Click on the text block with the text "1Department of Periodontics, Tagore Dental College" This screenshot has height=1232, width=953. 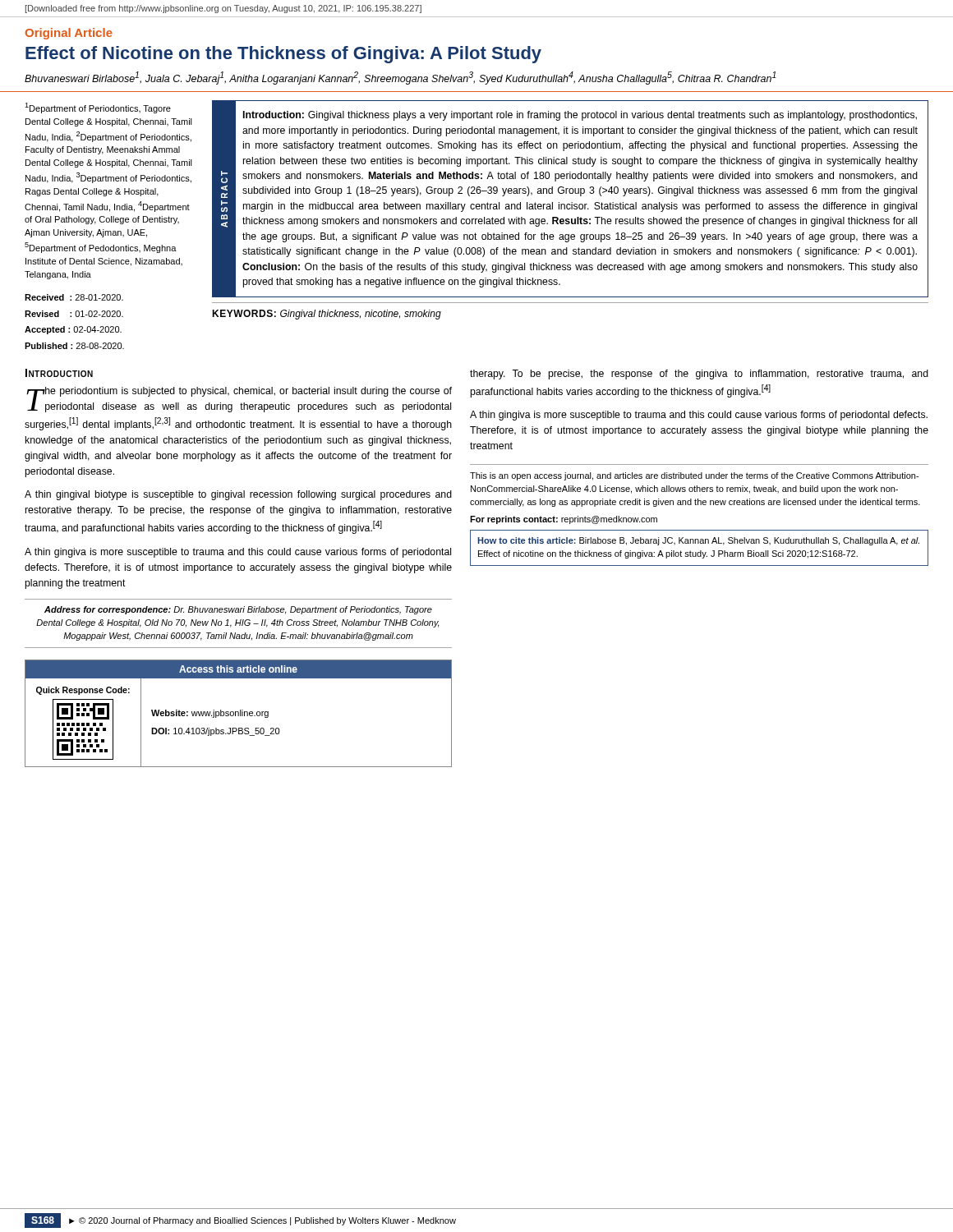108,190
